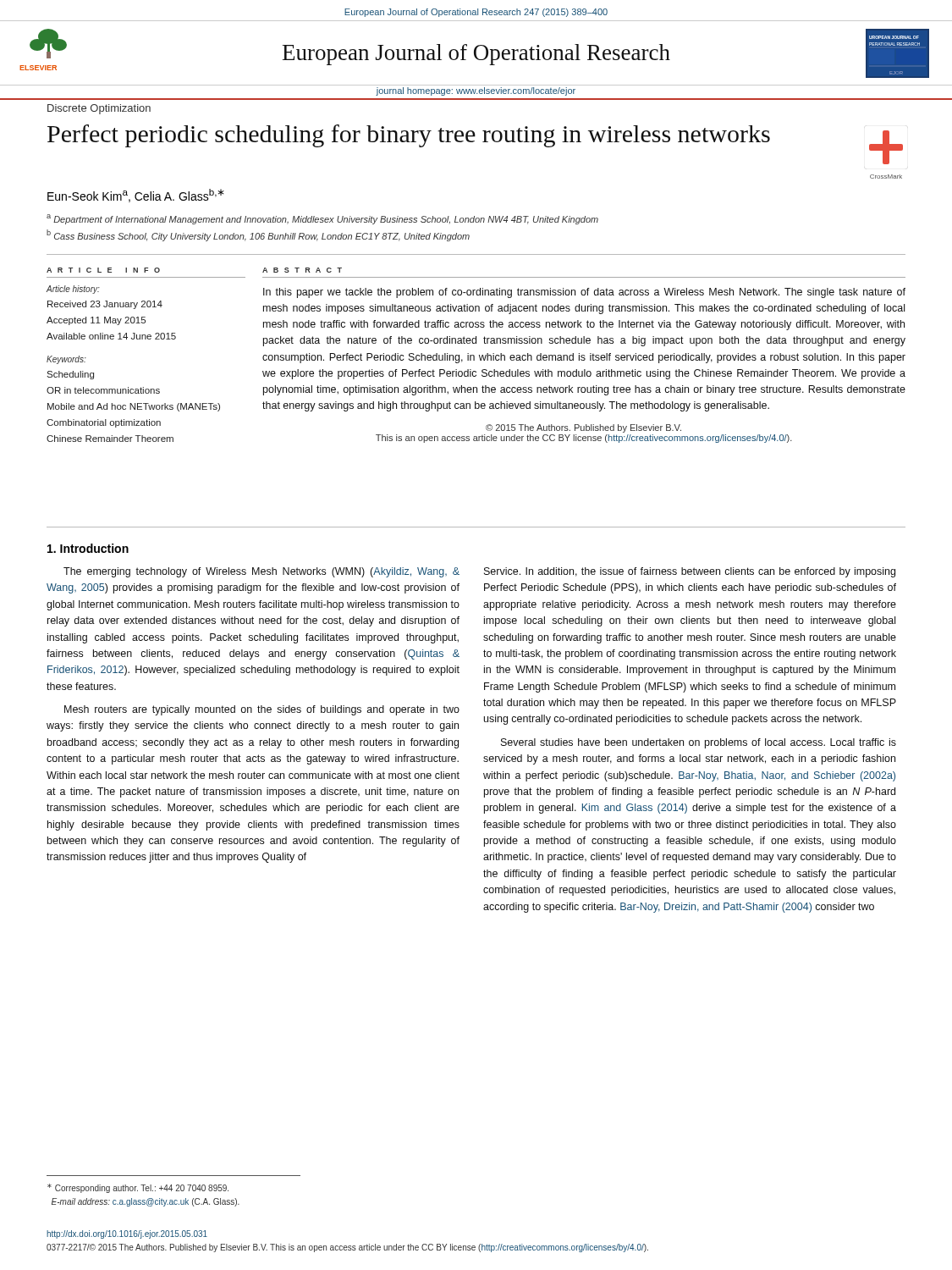Find the text block that says "The emerging technology of Wireless Mesh Networks (WMN)"

point(253,715)
